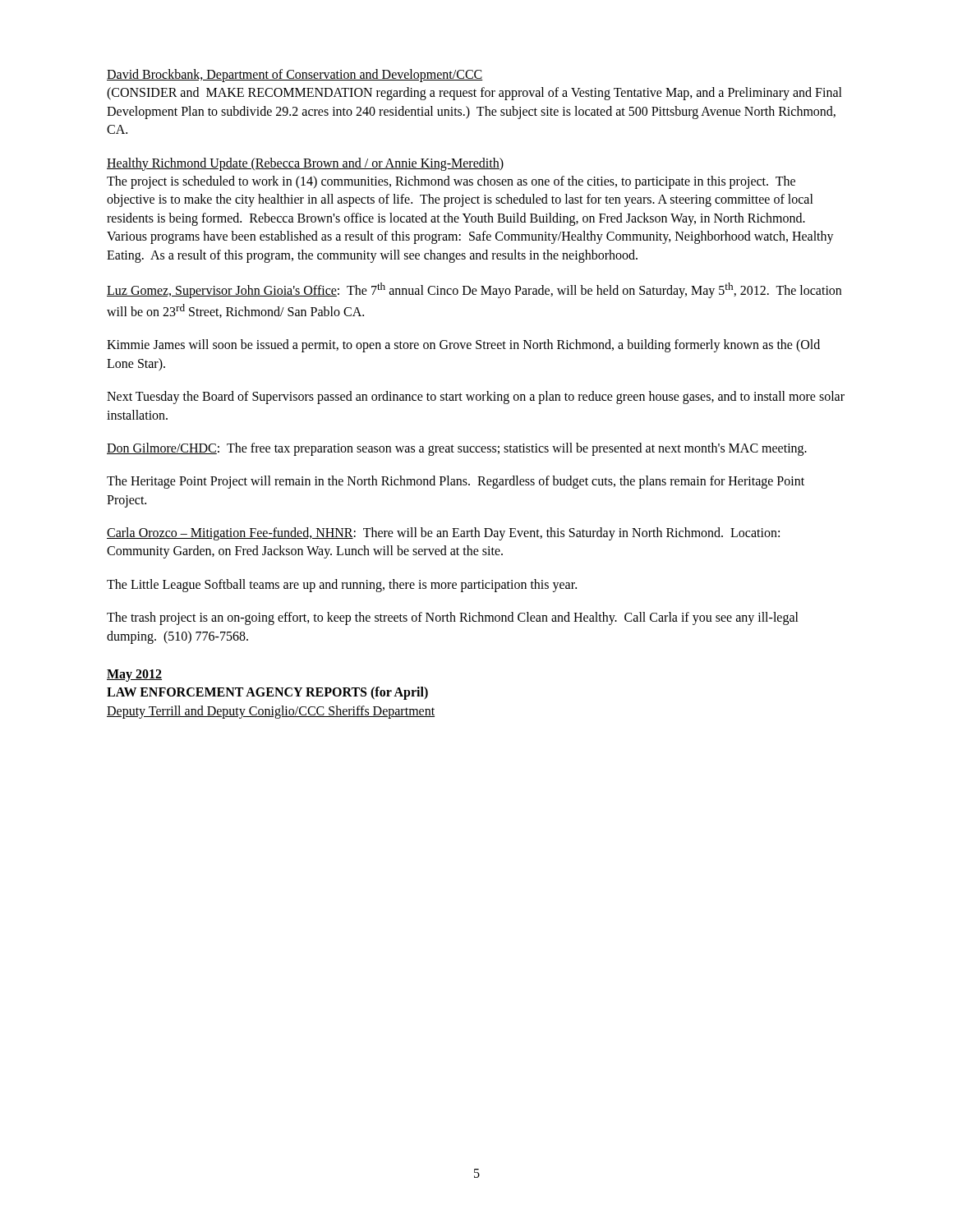Screen dimensions: 1232x953
Task: Find the text block containing "Next Tuesday the Board of"
Action: 476,406
